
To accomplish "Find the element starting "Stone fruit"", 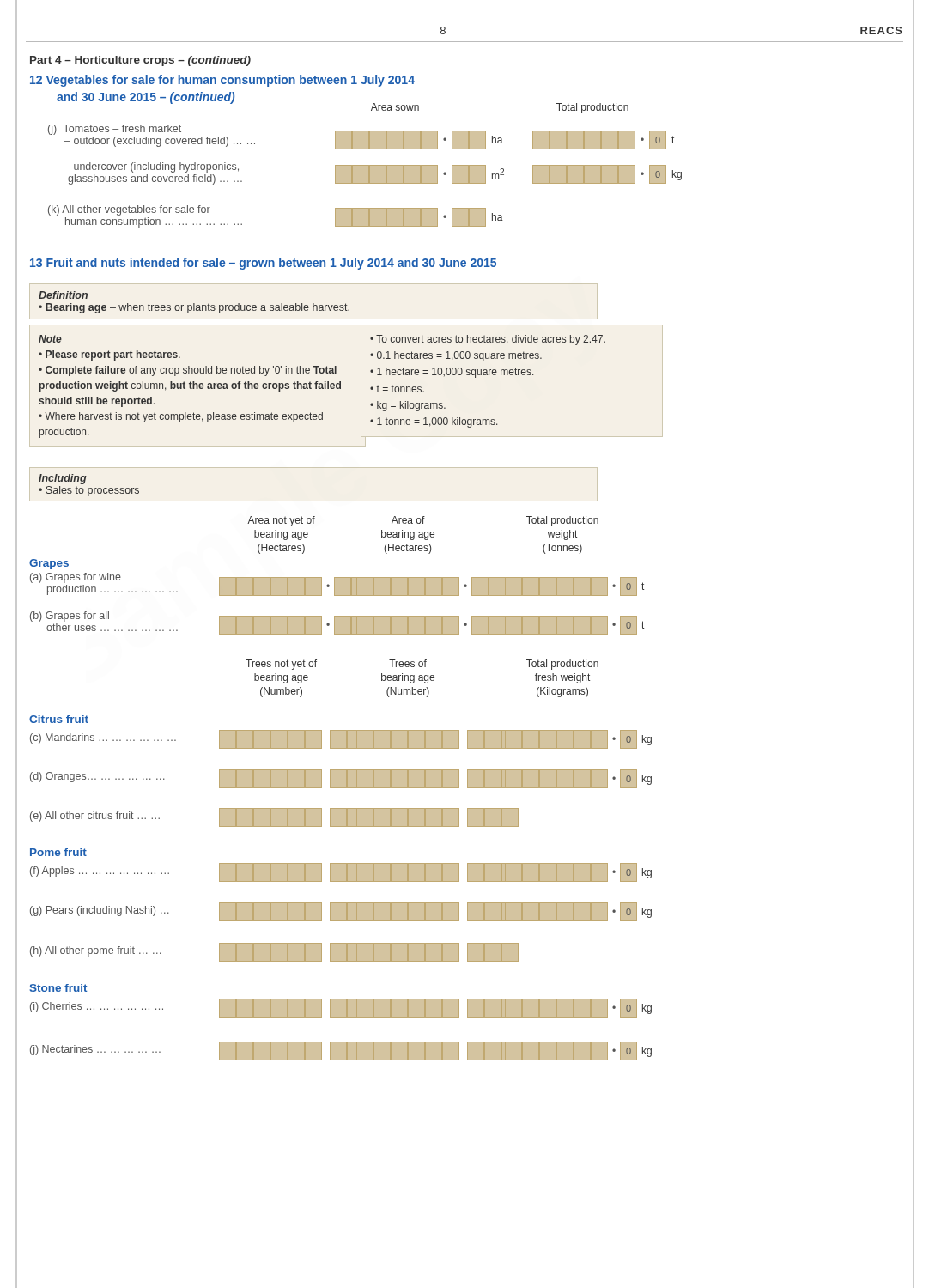I will click(x=58, y=988).
